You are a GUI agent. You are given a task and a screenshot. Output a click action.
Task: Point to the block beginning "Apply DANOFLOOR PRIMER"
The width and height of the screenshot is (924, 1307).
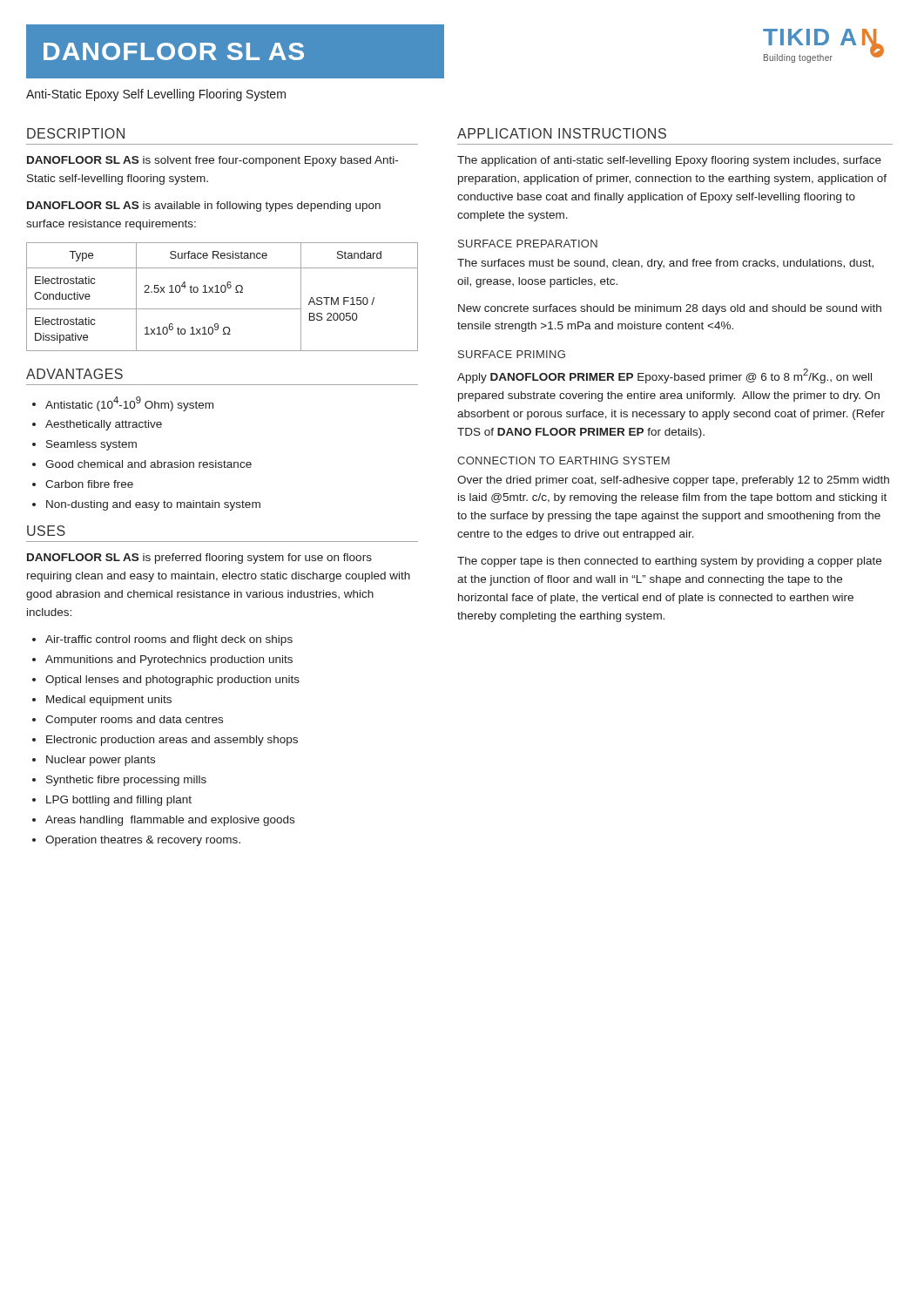[671, 403]
